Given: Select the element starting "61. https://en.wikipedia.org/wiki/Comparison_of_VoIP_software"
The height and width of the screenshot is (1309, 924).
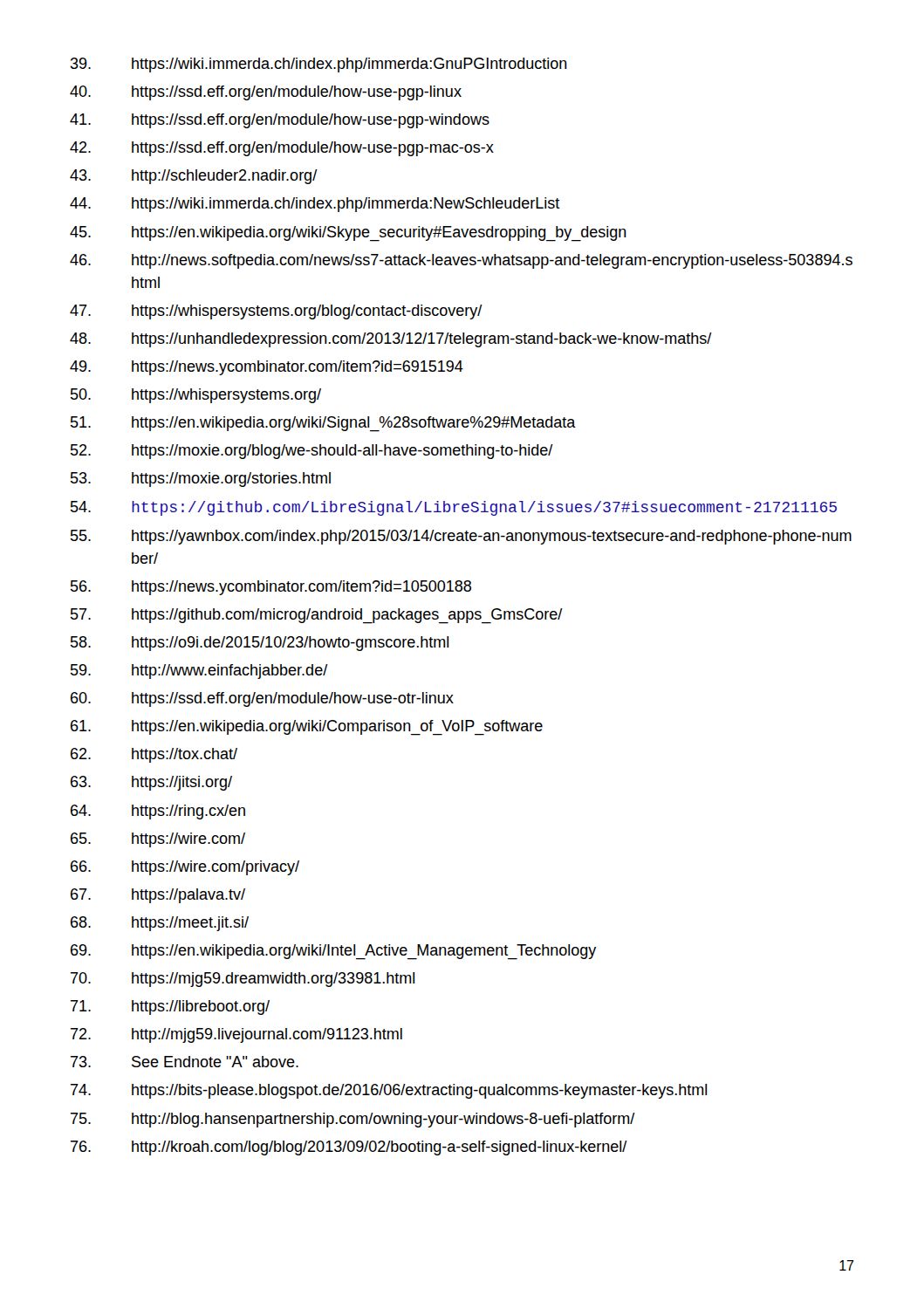Looking at the screenshot, I should point(462,726).
